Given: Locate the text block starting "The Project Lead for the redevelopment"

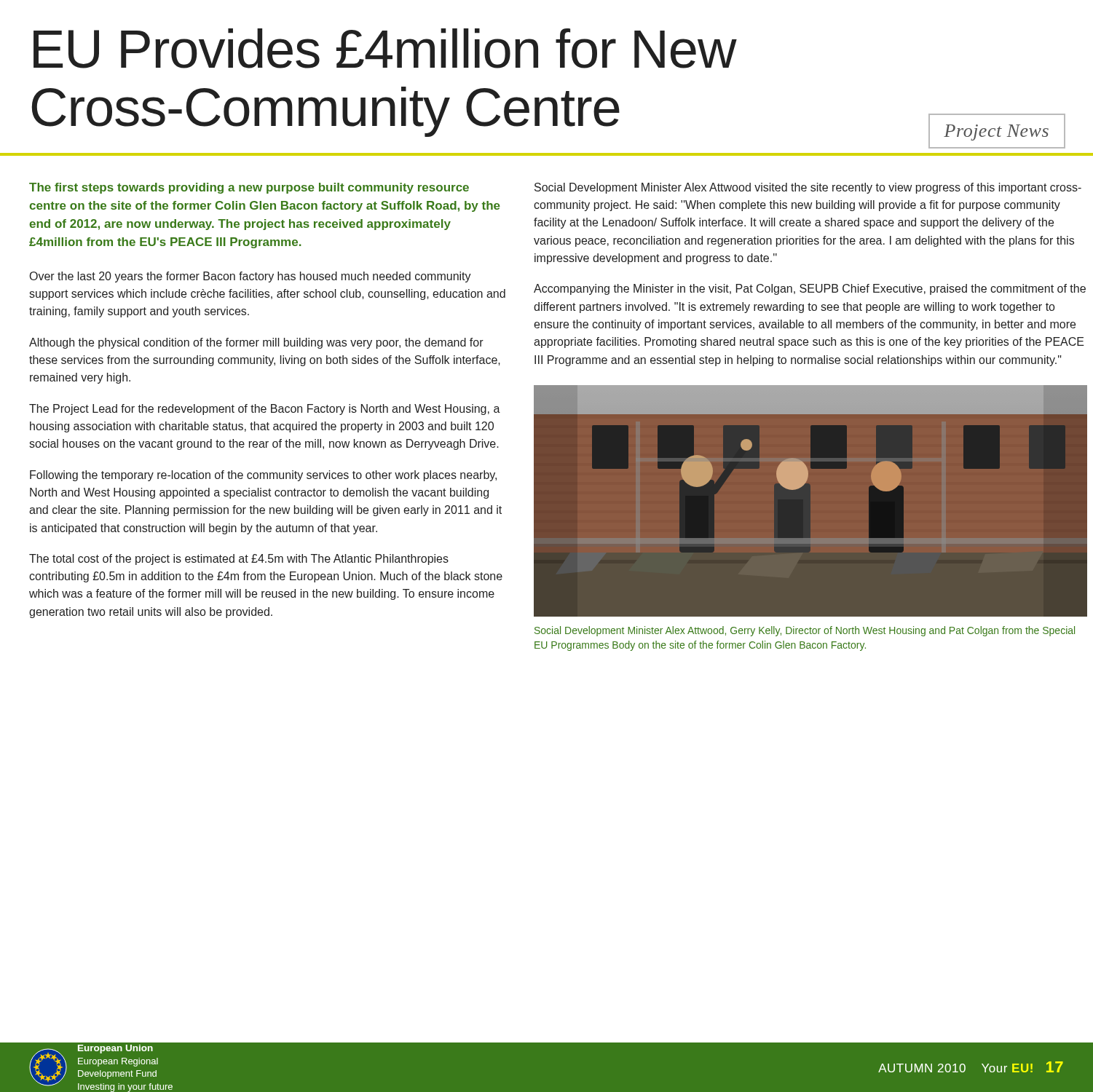Looking at the screenshot, I should 264,426.
